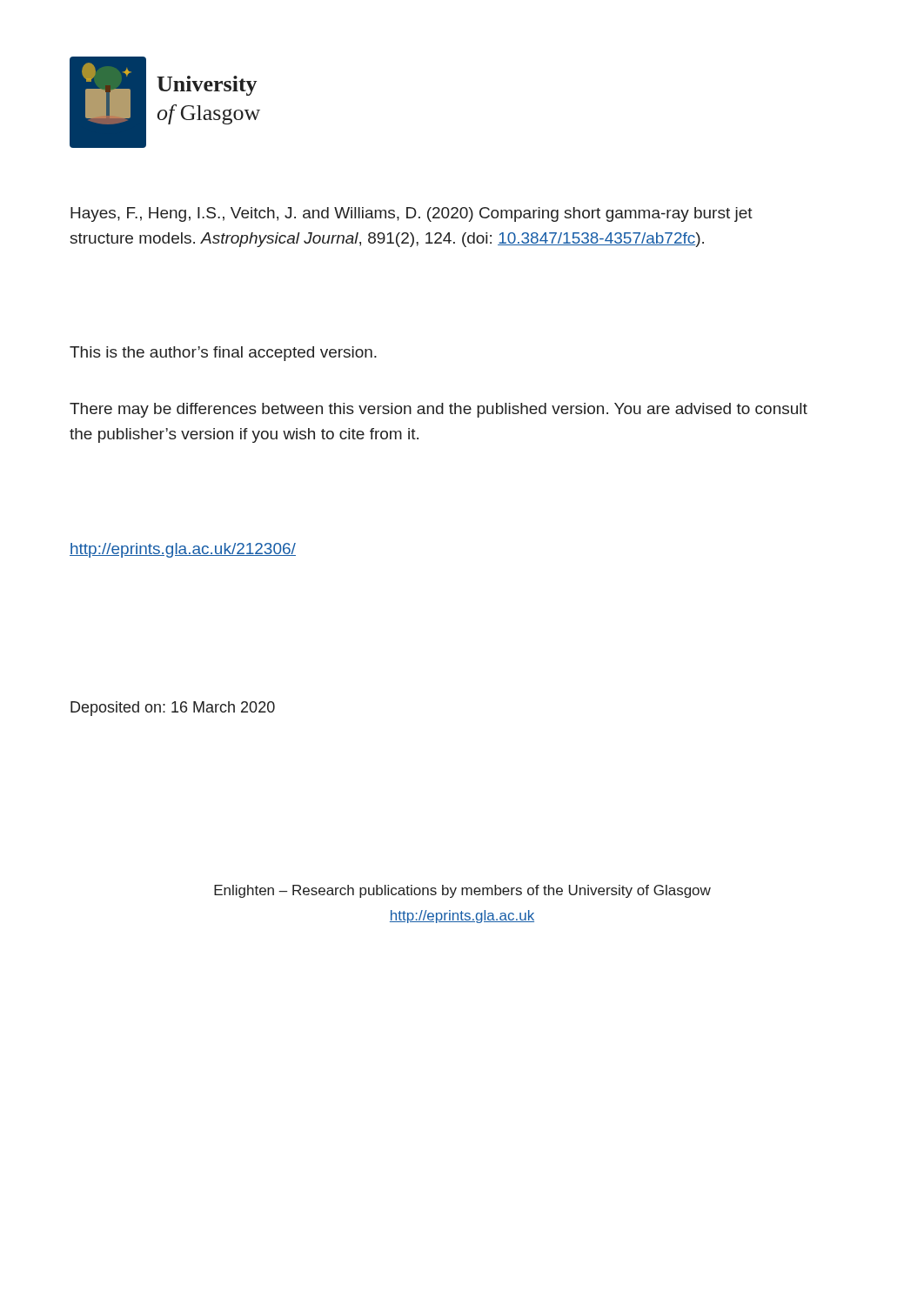
Task: Select the logo
Action: (170, 102)
